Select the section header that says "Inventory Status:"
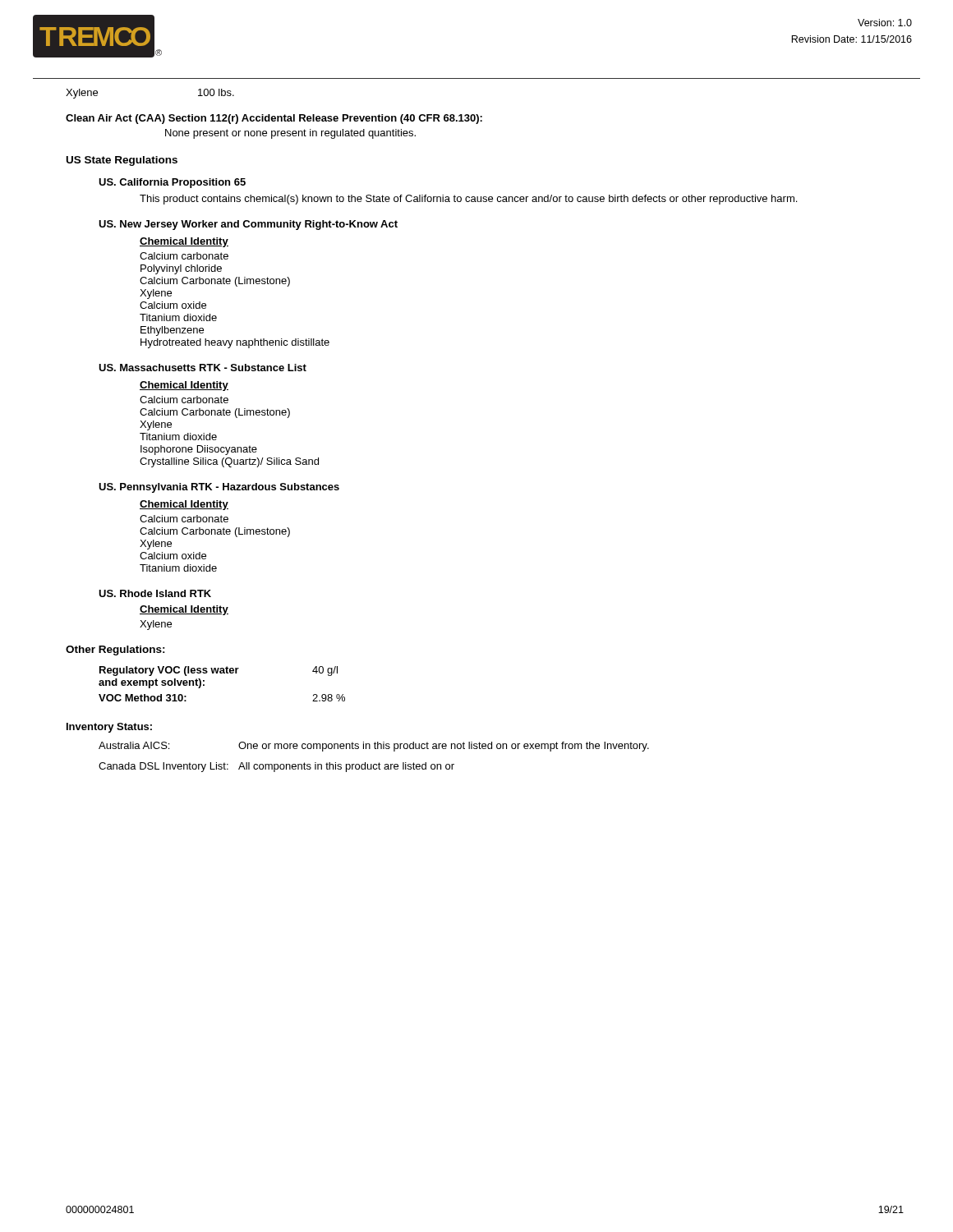 pyautogui.click(x=109, y=727)
